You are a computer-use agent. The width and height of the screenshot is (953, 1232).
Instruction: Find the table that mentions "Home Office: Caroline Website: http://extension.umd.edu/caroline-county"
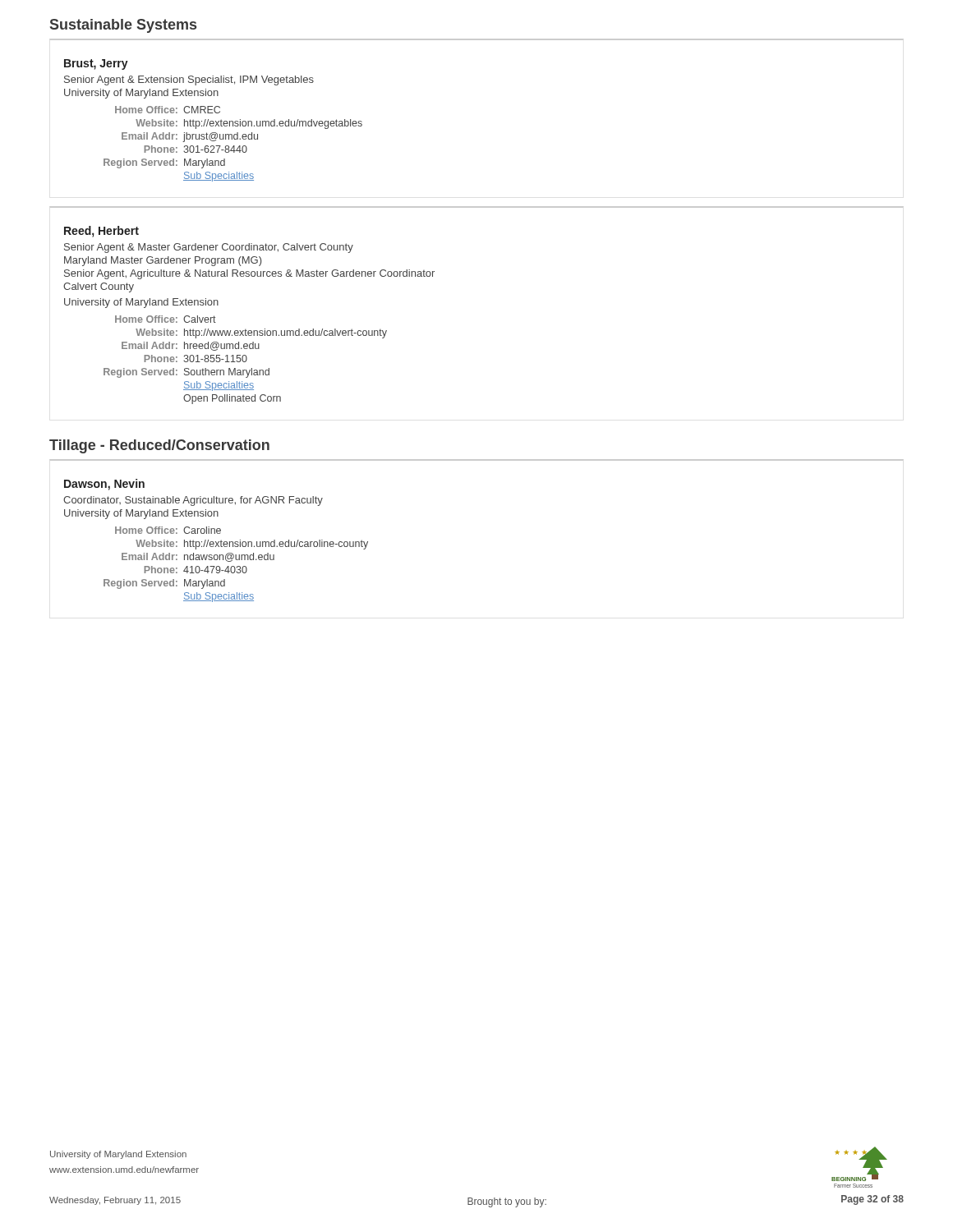(x=231, y=563)
